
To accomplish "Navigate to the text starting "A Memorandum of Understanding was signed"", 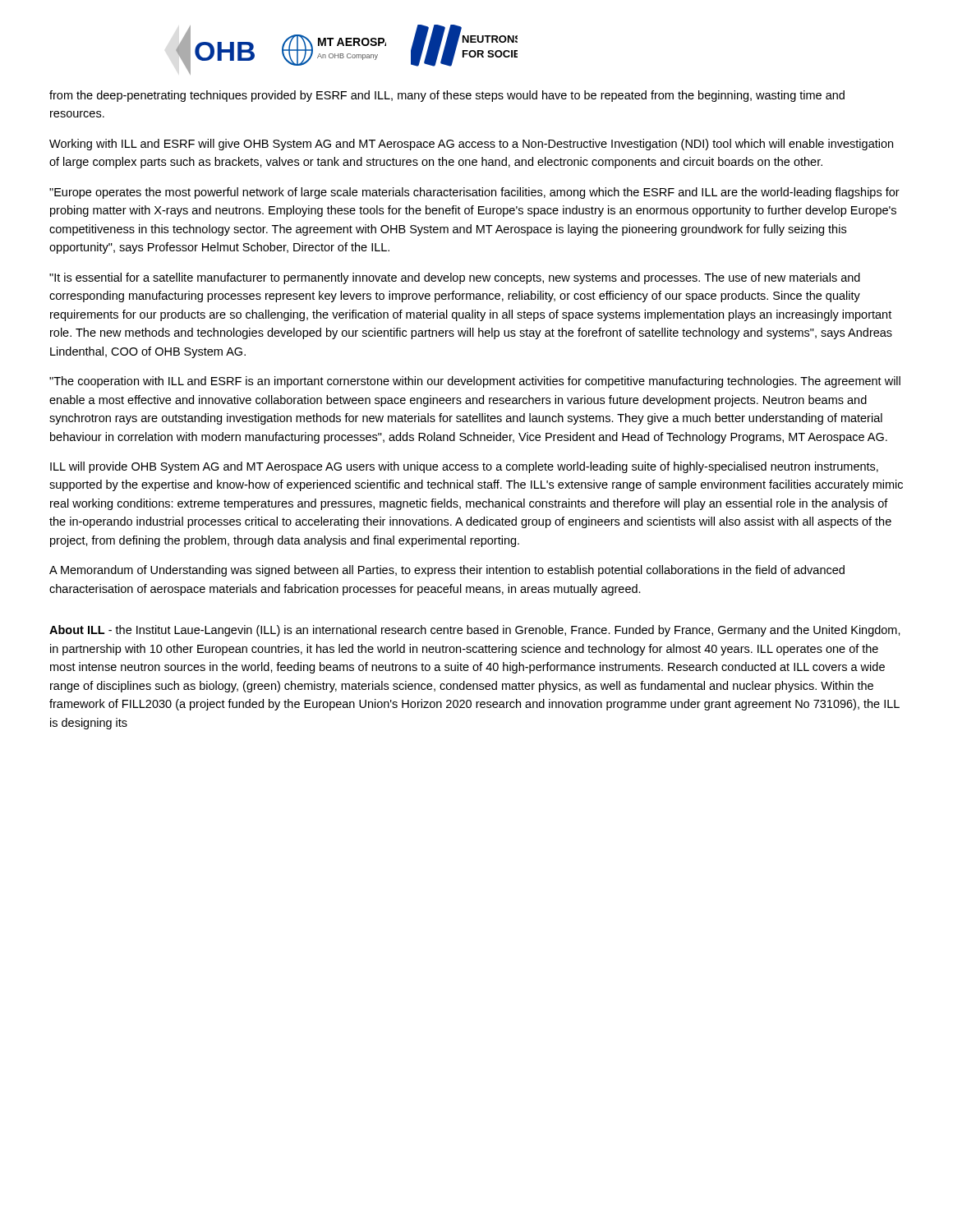I will pos(447,579).
